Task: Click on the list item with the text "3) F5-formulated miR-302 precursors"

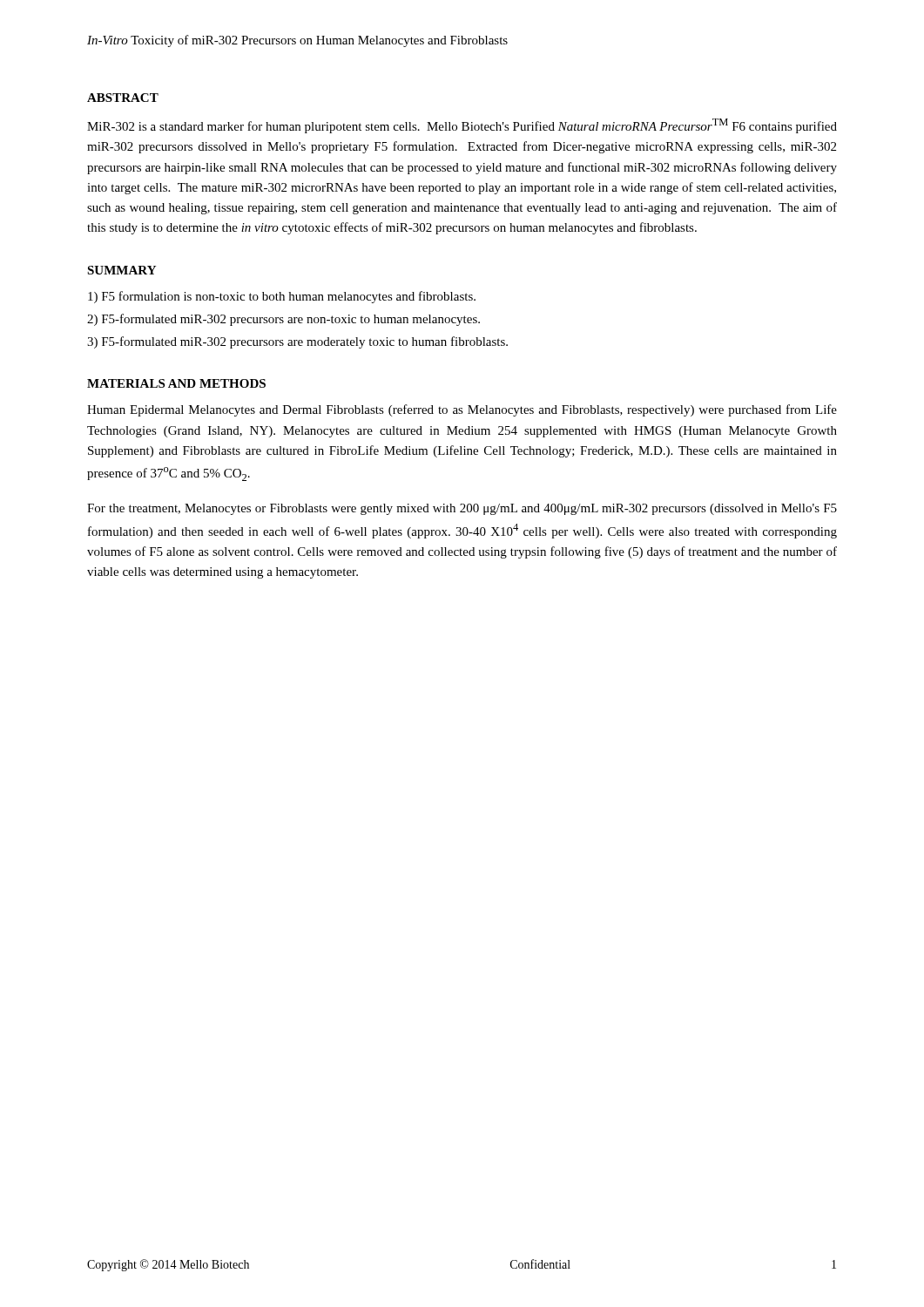Action: [298, 342]
